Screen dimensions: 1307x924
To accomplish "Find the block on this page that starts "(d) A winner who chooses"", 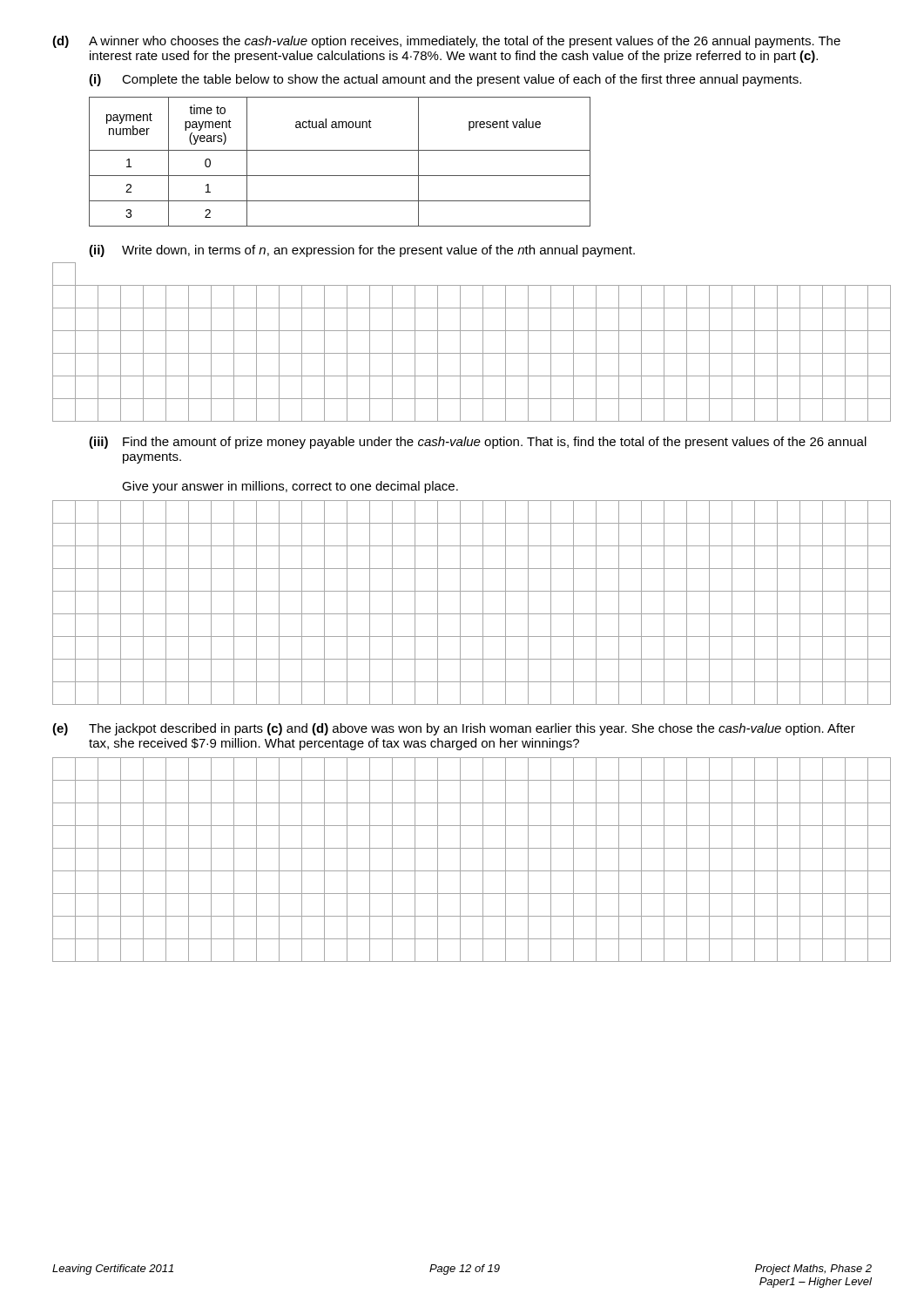I will click(x=462, y=48).
